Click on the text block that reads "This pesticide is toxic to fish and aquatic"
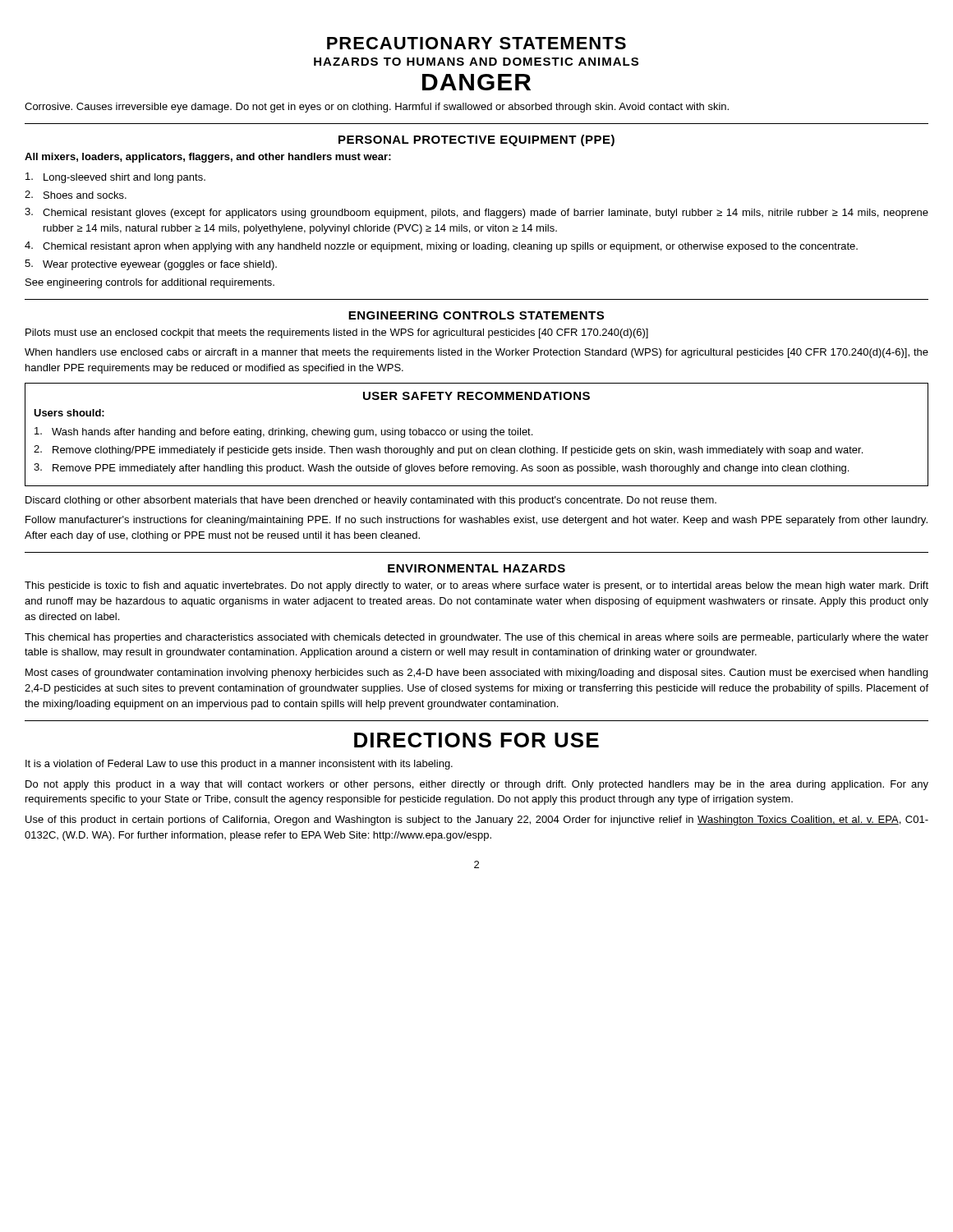 click(476, 601)
